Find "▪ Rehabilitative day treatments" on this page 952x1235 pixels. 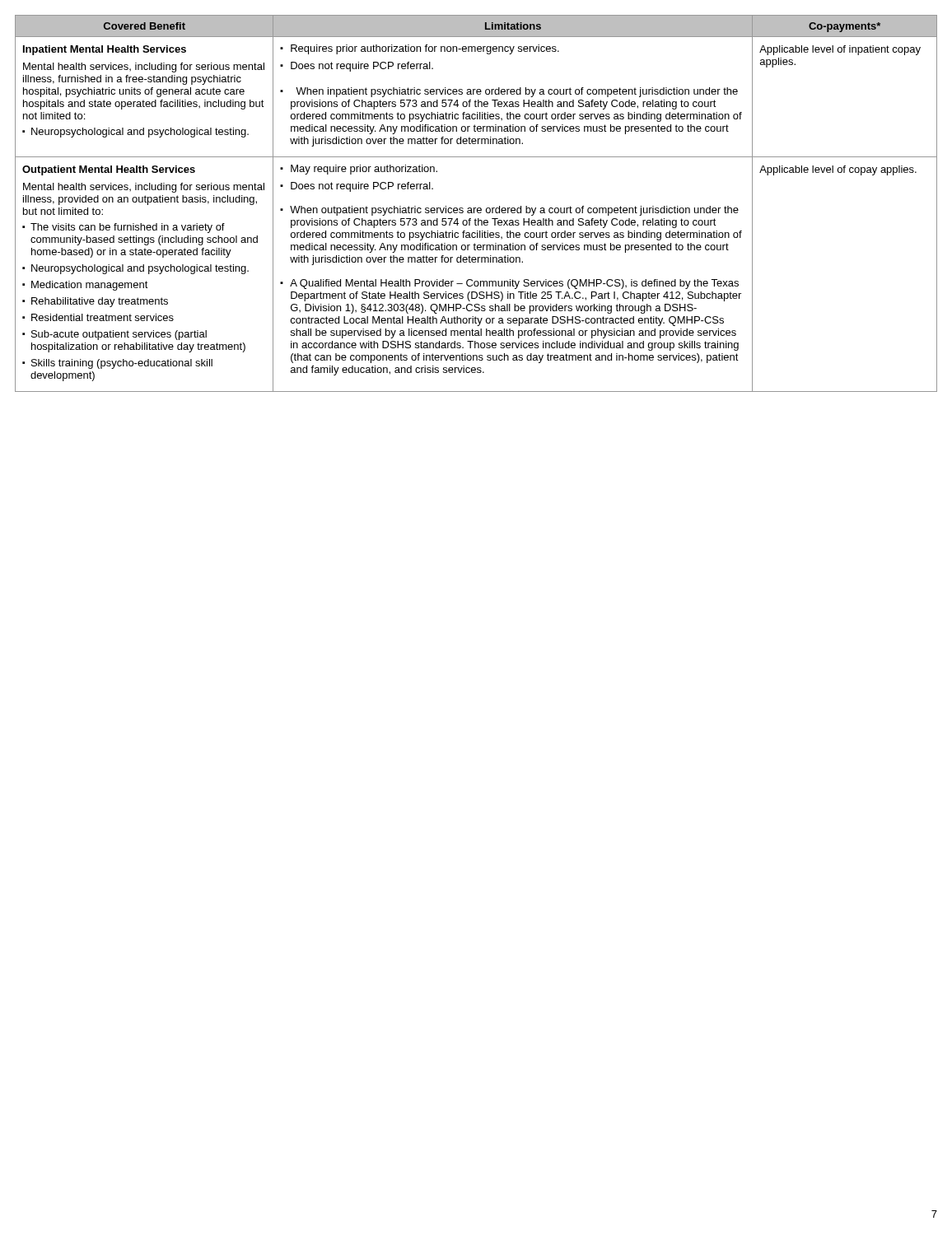[95, 301]
